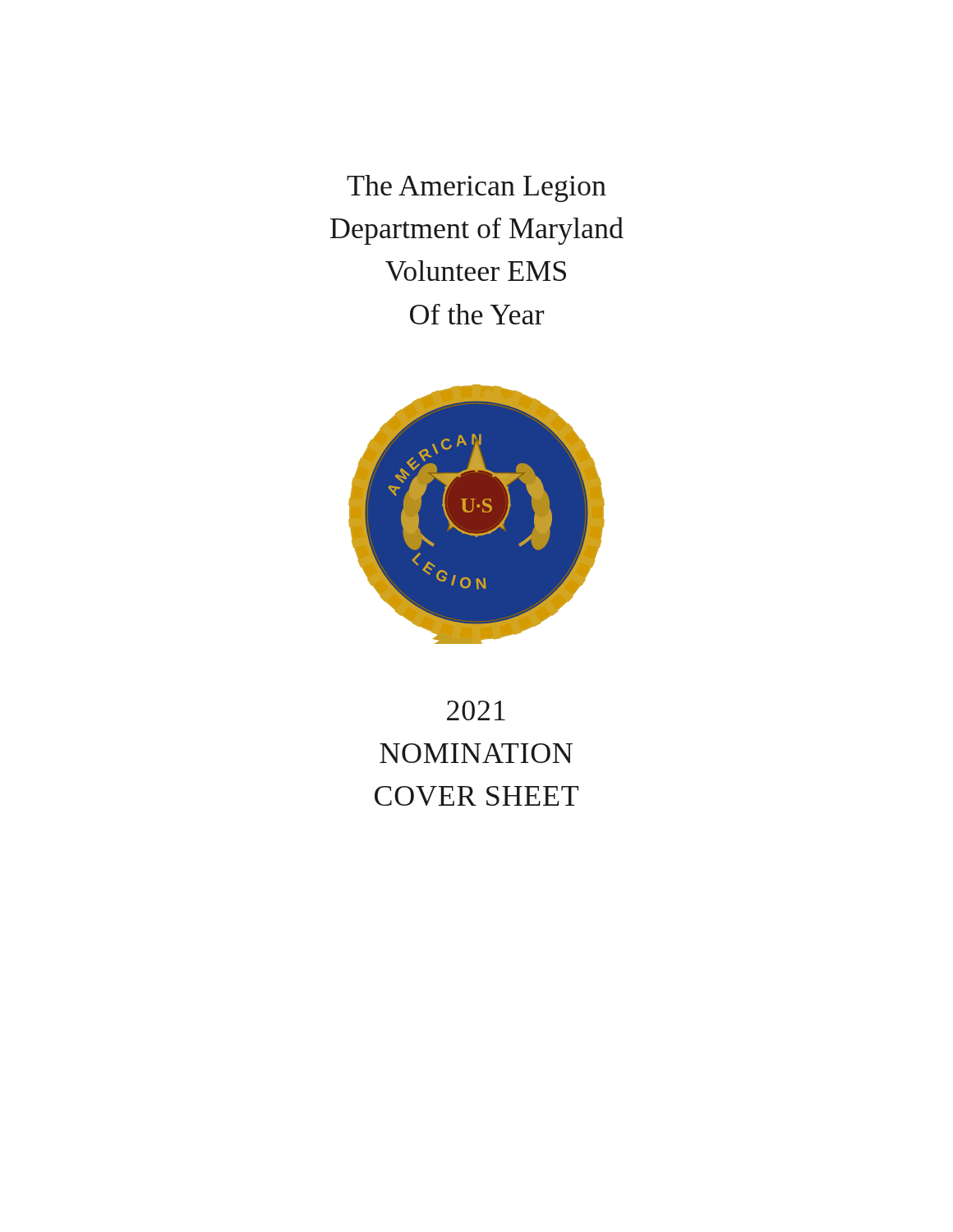Select the logo
The image size is (953, 1232).
pyautogui.click(x=476, y=512)
